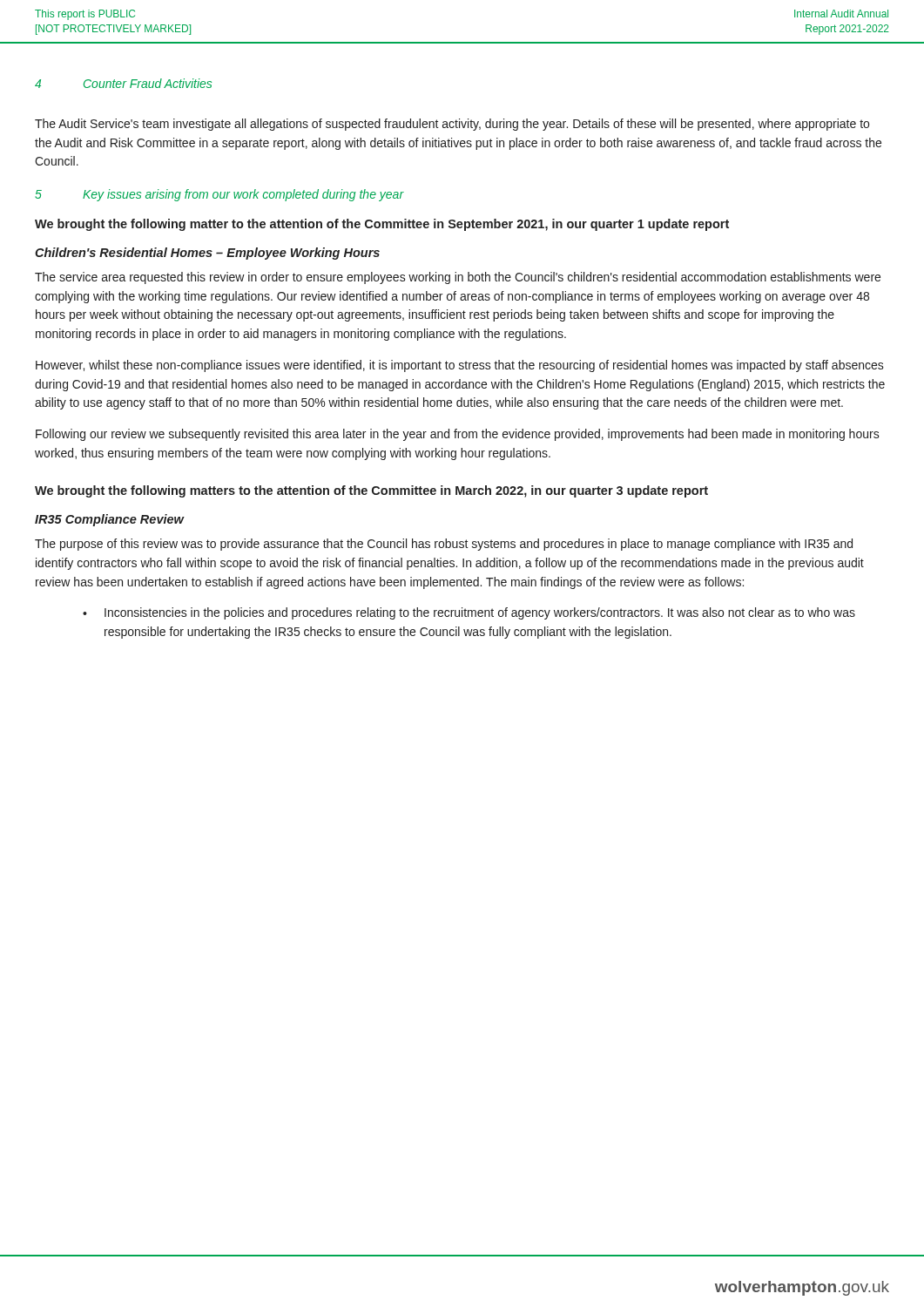Find the section header containing "IR35 Compliance Review"
Image resolution: width=924 pixels, height=1307 pixels.
[x=109, y=520]
